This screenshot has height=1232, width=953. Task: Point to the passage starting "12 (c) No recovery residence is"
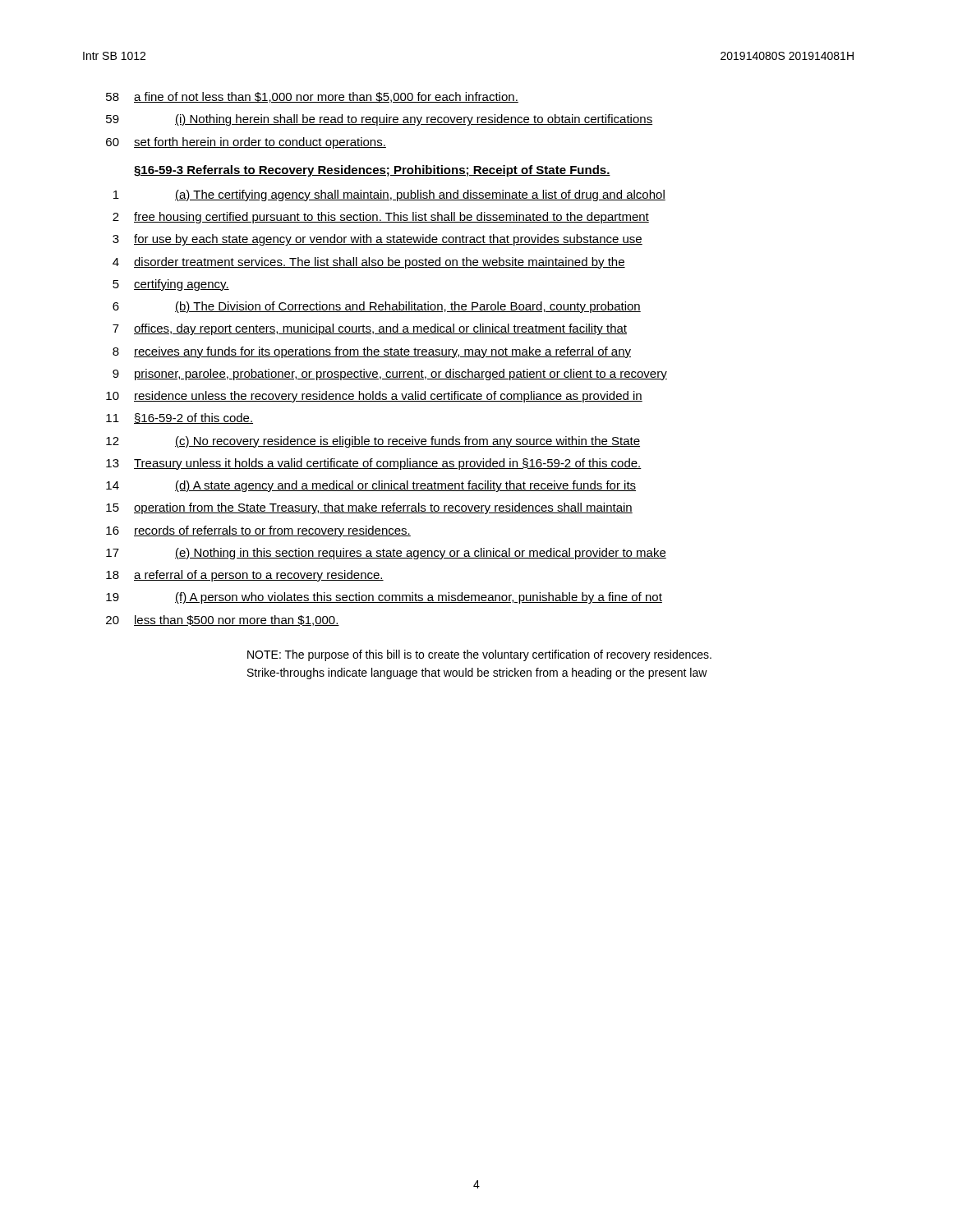[x=468, y=440]
